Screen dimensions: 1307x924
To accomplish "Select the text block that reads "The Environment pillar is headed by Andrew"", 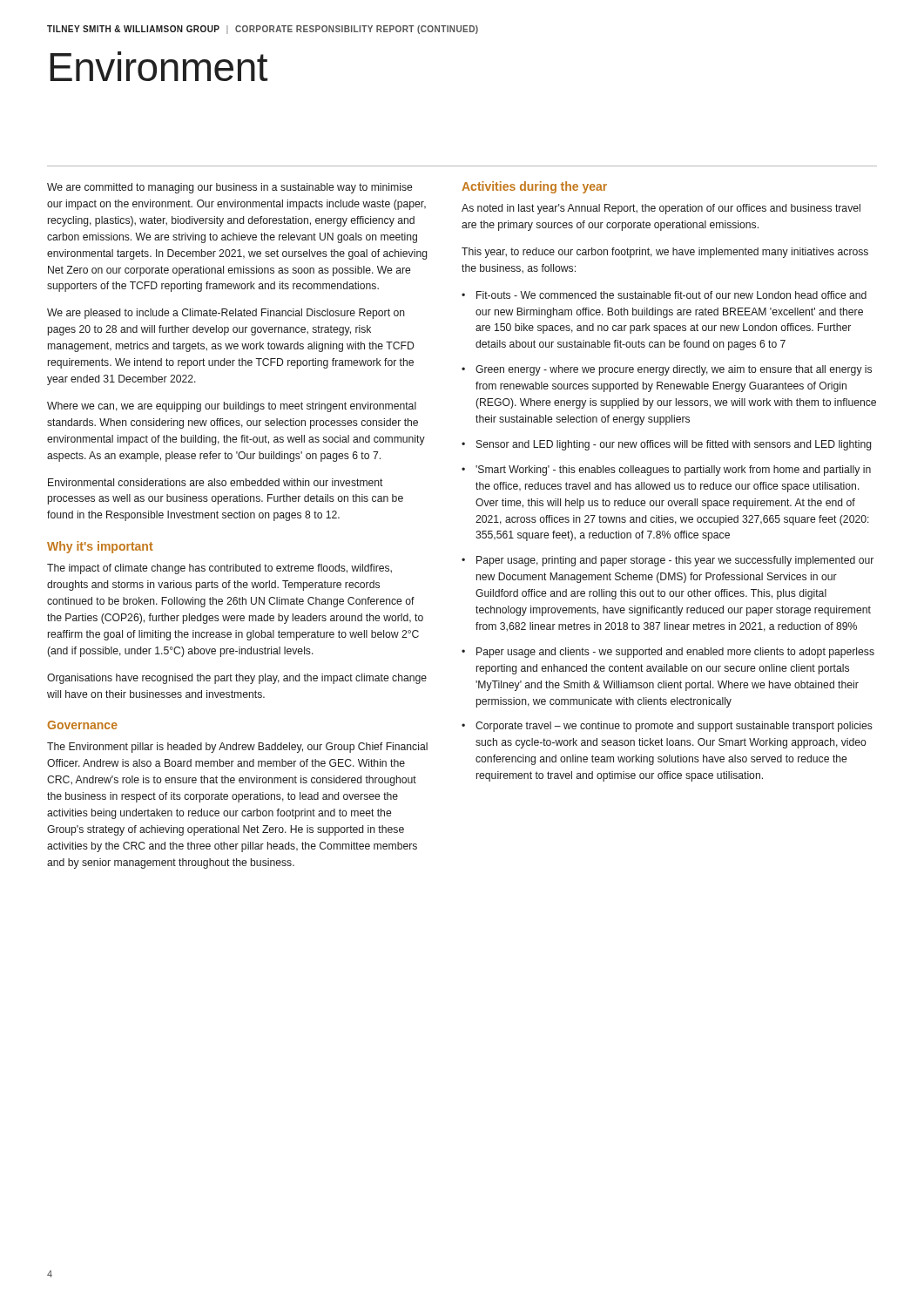I will point(238,805).
